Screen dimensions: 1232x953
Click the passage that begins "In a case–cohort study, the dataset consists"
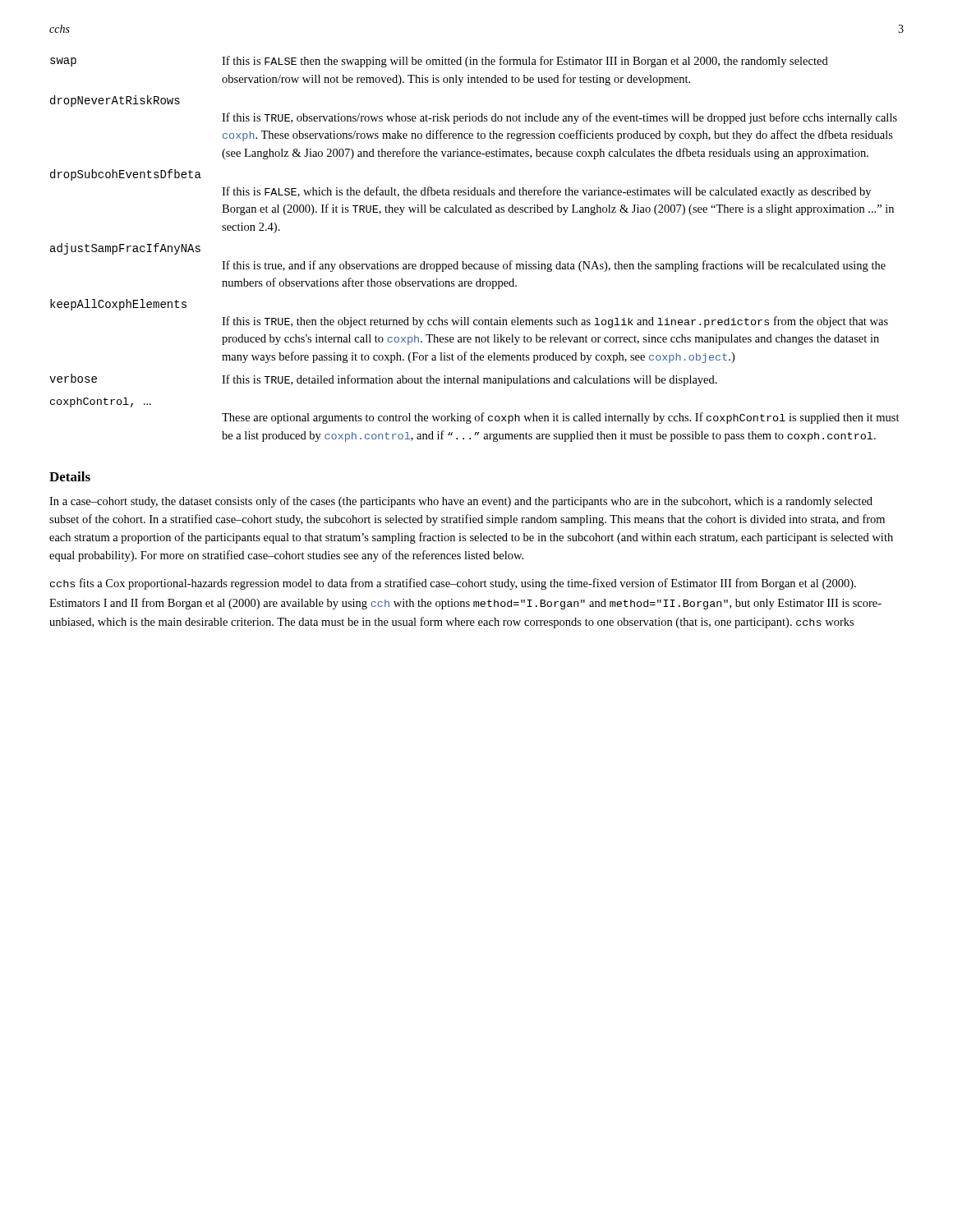pos(471,528)
